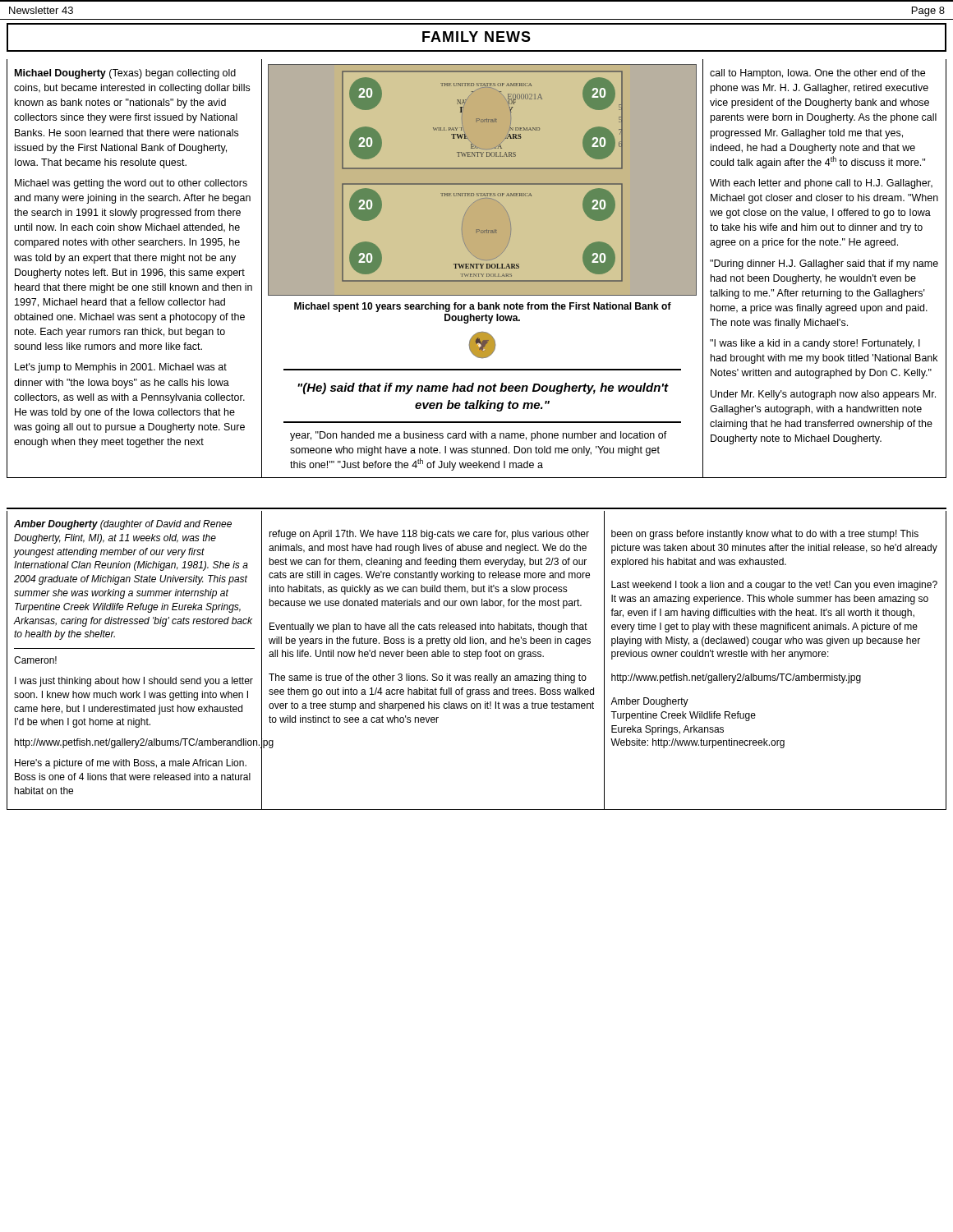Image resolution: width=953 pixels, height=1232 pixels.
Task: Select the photo
Action: click(482, 180)
